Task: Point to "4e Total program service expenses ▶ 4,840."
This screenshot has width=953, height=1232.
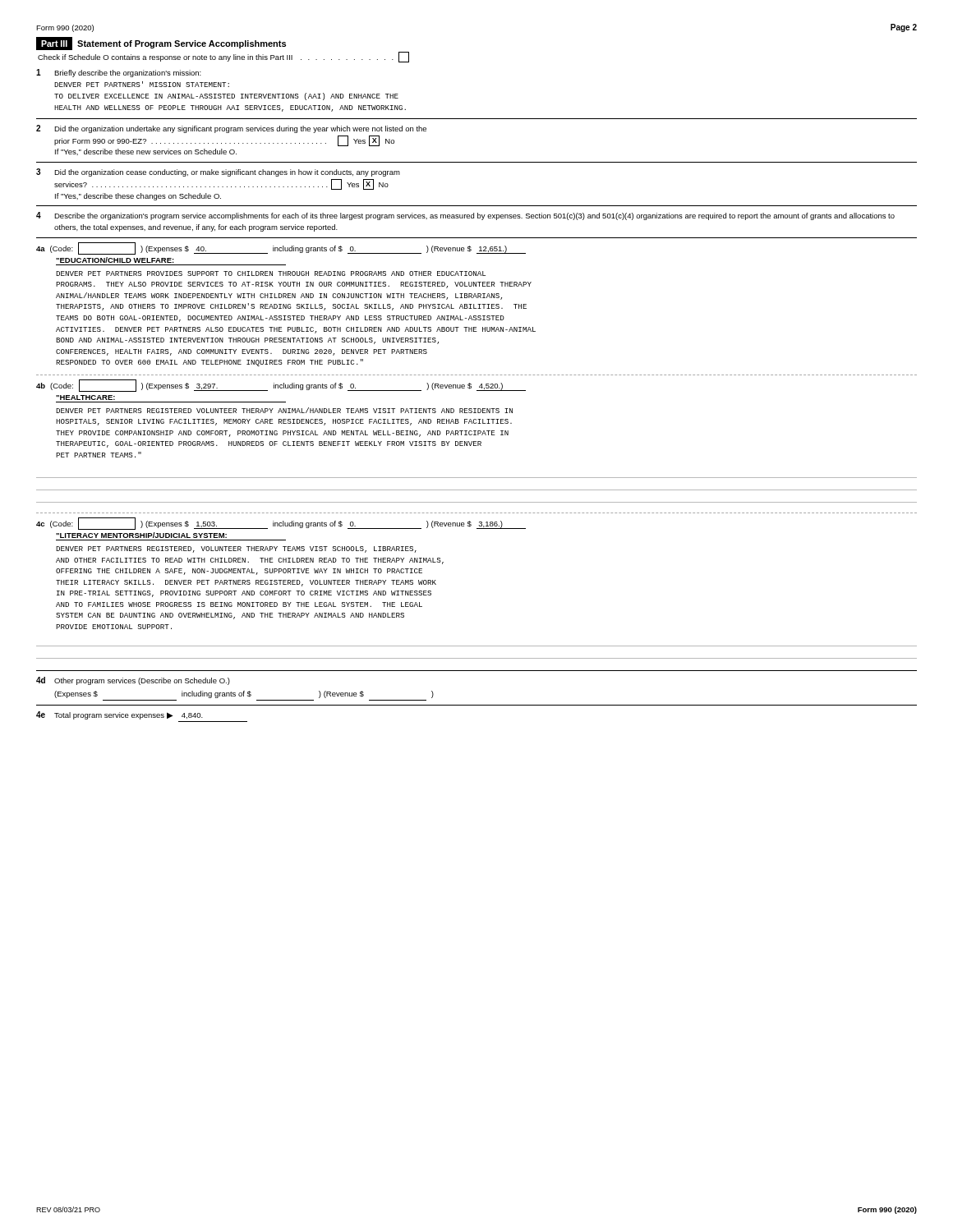Action: (476, 716)
